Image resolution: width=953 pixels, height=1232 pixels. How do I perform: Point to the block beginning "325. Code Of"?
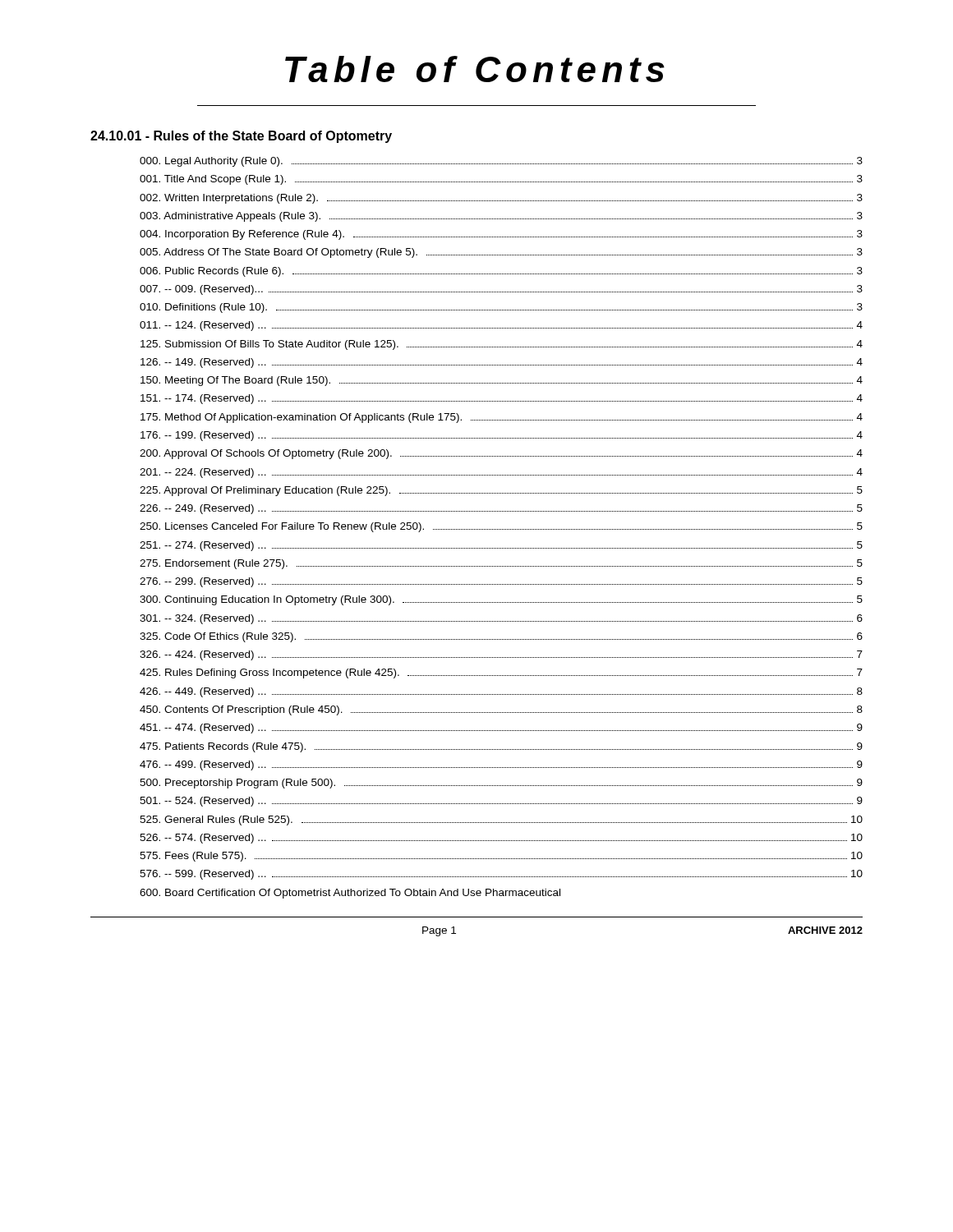pyautogui.click(x=501, y=637)
